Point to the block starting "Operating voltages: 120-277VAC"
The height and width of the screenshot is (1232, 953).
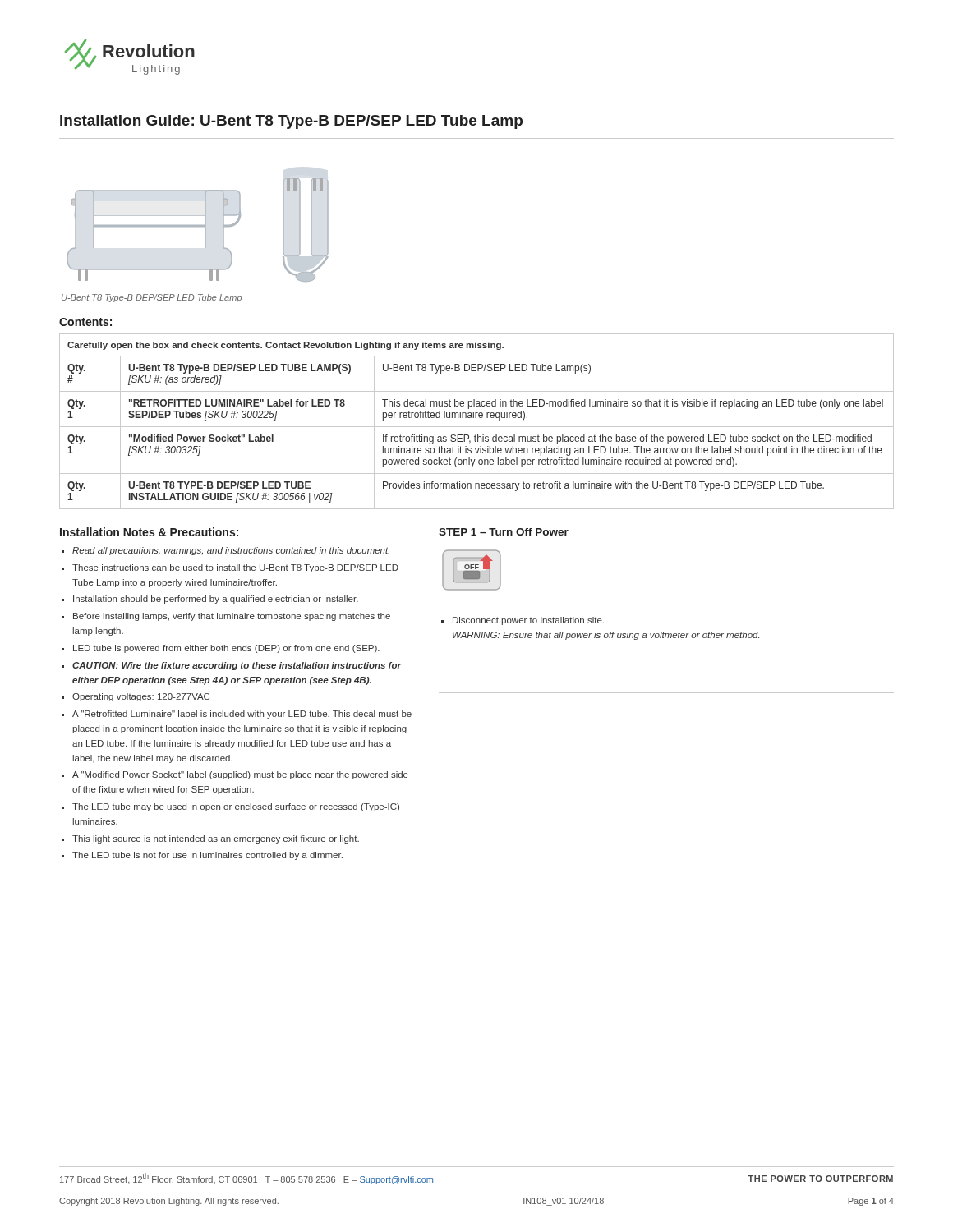(141, 697)
